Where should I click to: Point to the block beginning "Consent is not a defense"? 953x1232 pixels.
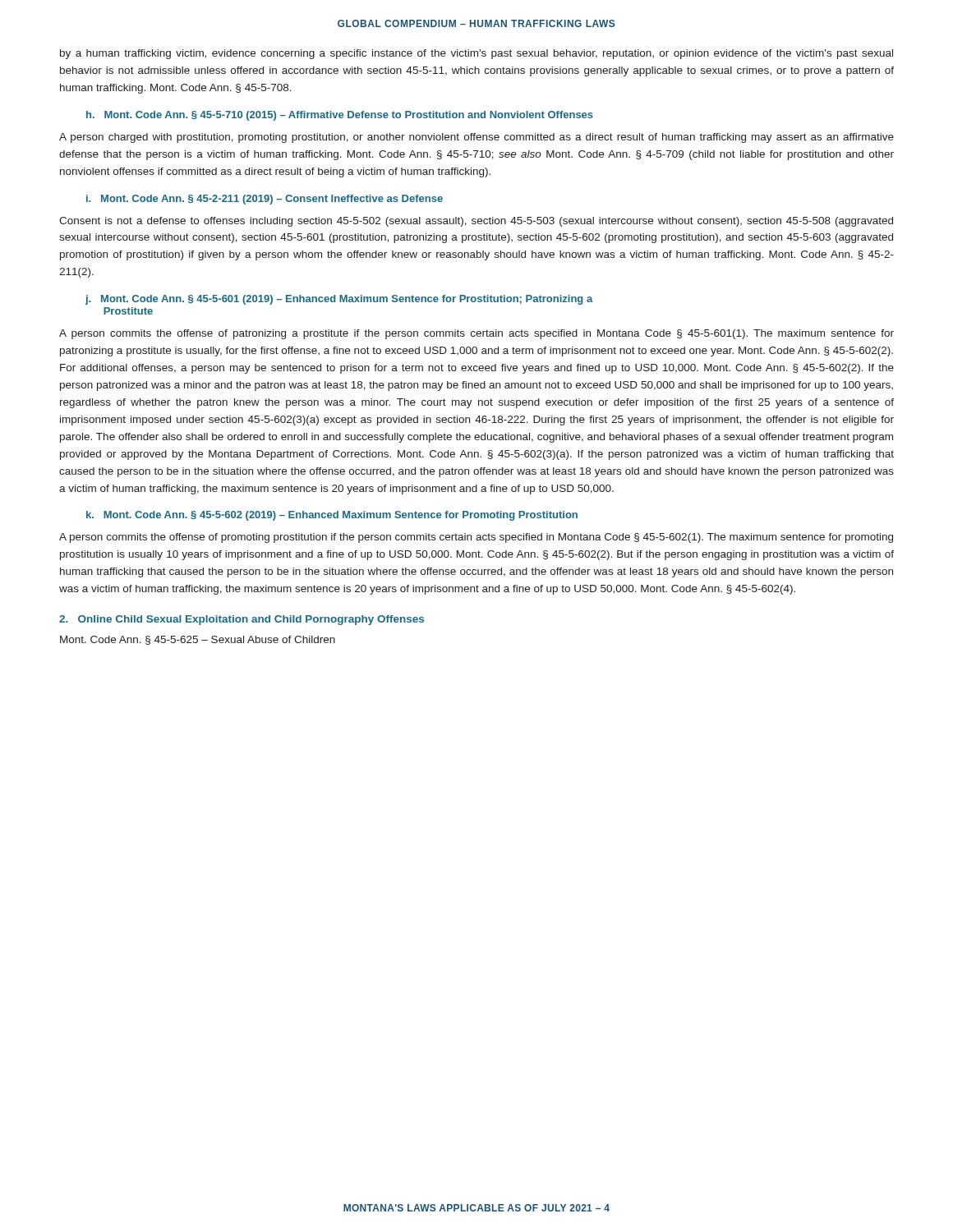pyautogui.click(x=476, y=246)
